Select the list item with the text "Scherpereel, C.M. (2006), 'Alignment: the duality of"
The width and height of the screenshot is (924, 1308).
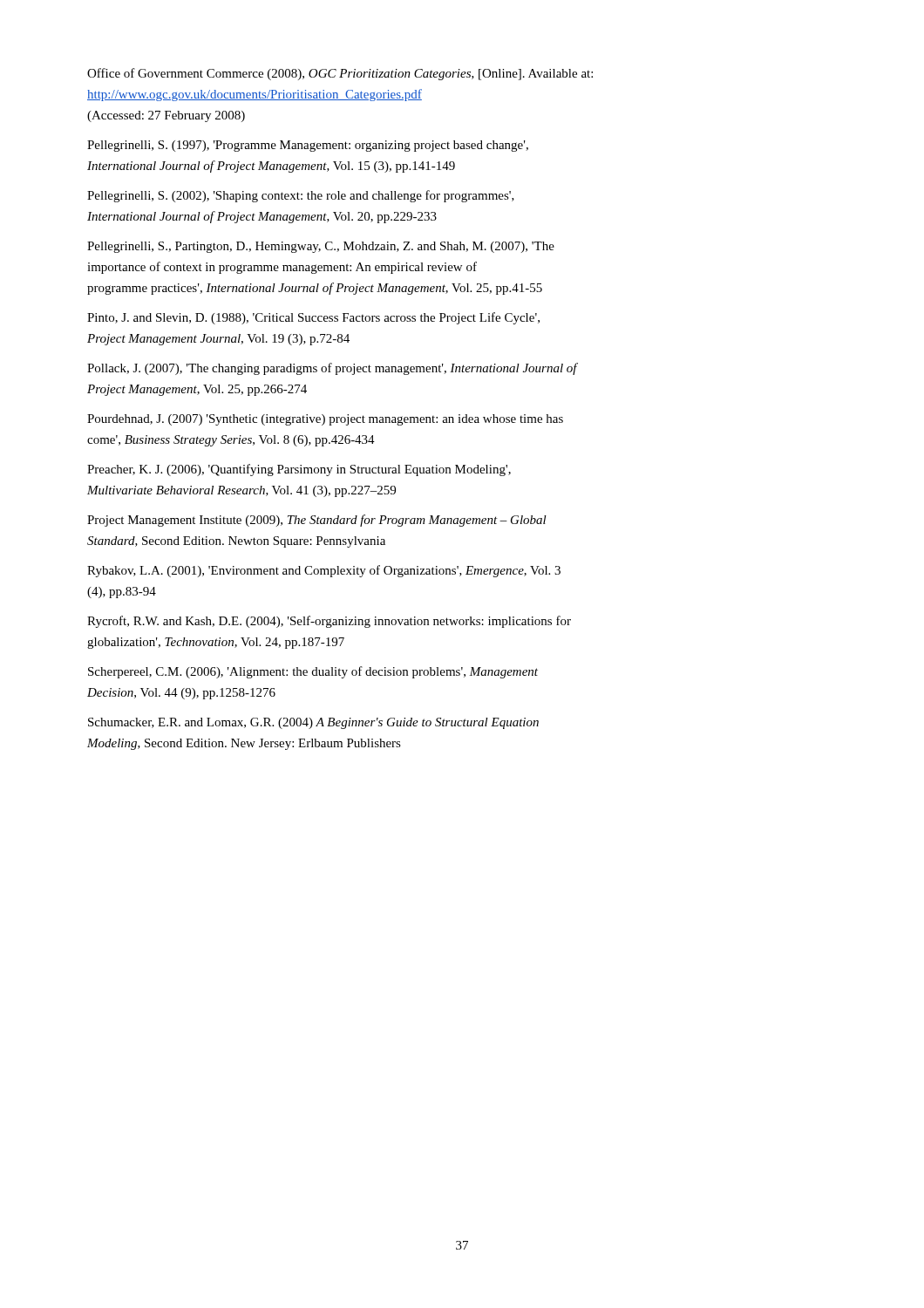tap(462, 682)
